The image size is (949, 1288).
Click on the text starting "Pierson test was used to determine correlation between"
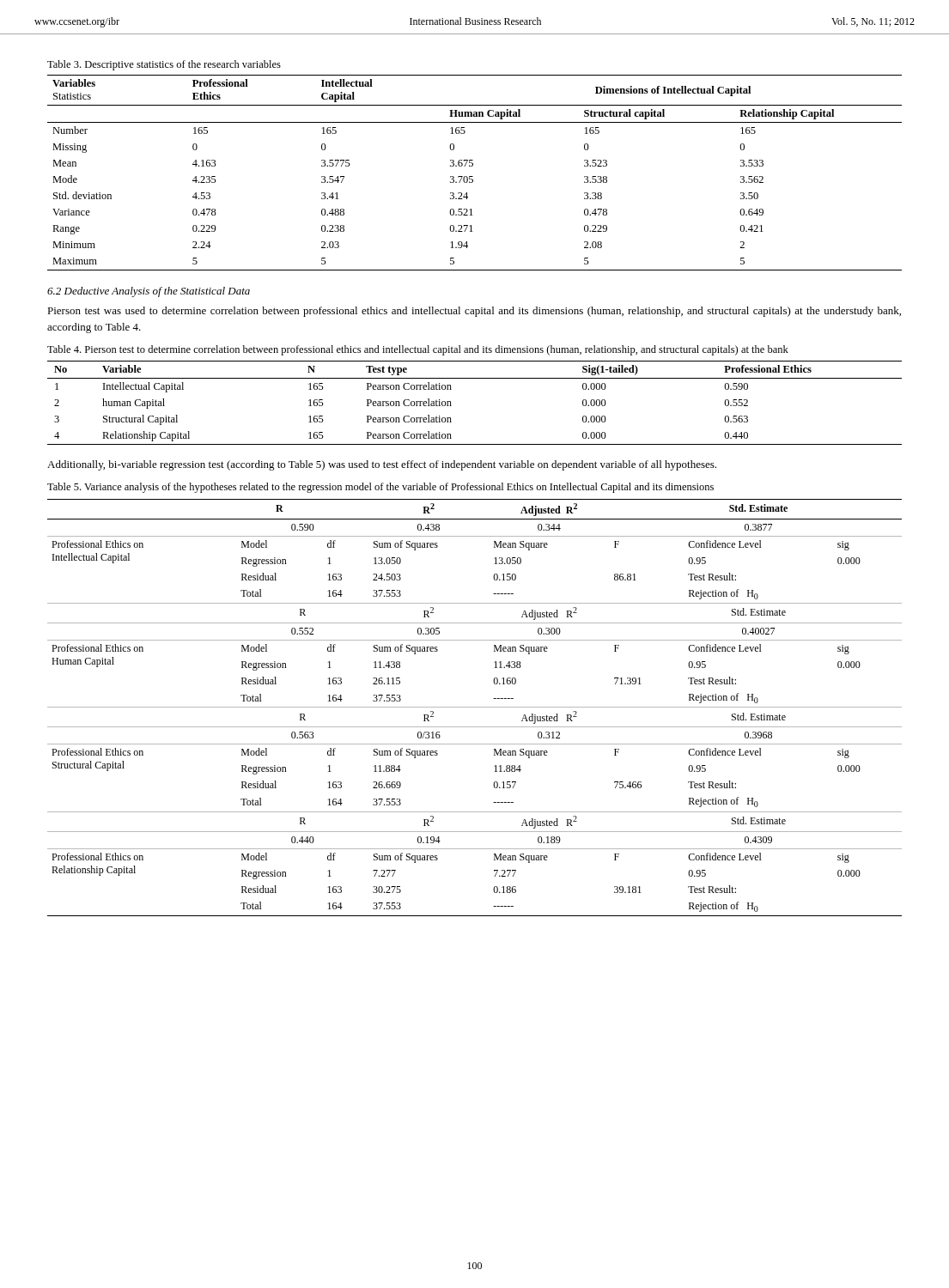474,319
